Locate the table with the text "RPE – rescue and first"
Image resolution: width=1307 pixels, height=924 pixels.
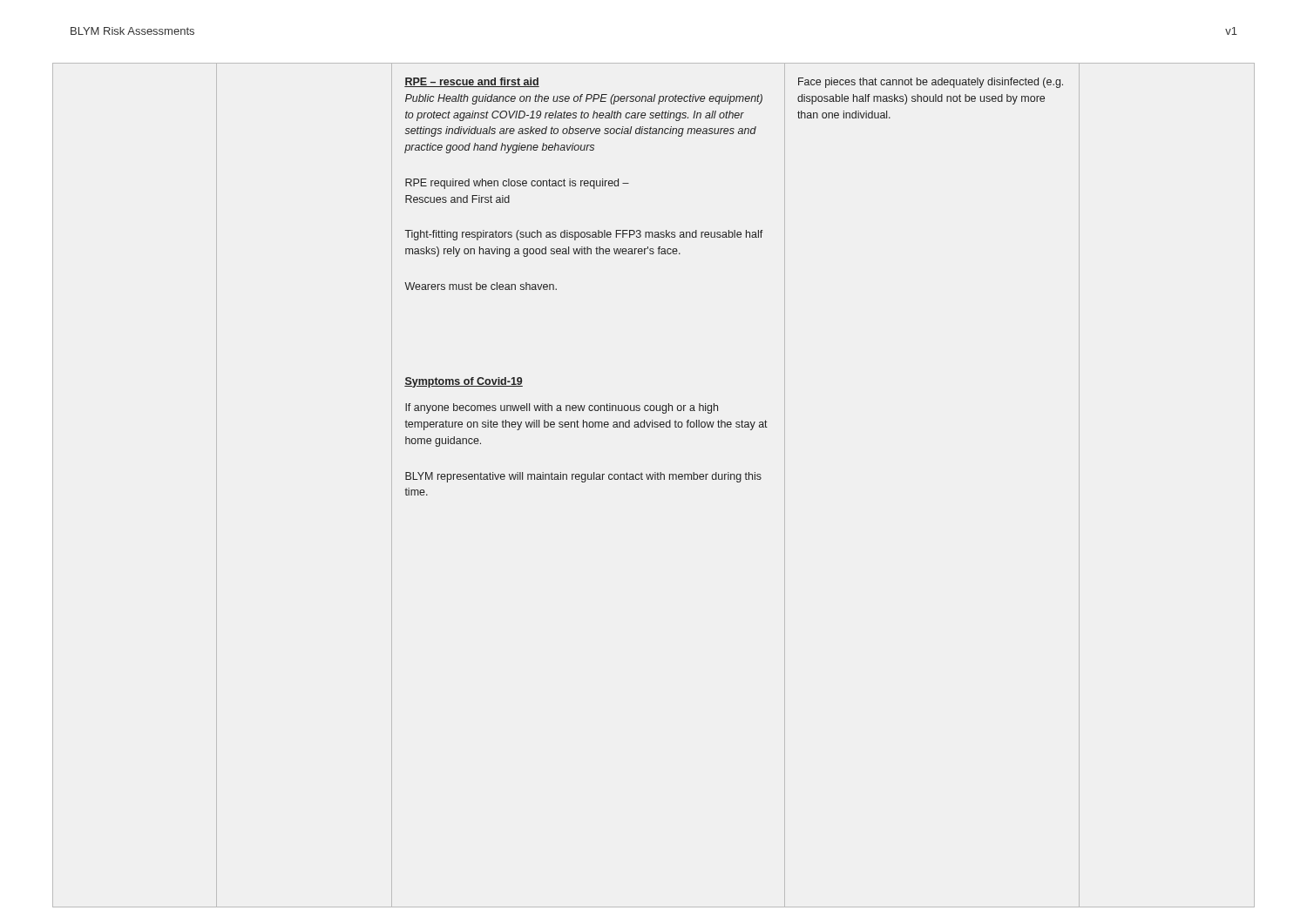point(654,485)
